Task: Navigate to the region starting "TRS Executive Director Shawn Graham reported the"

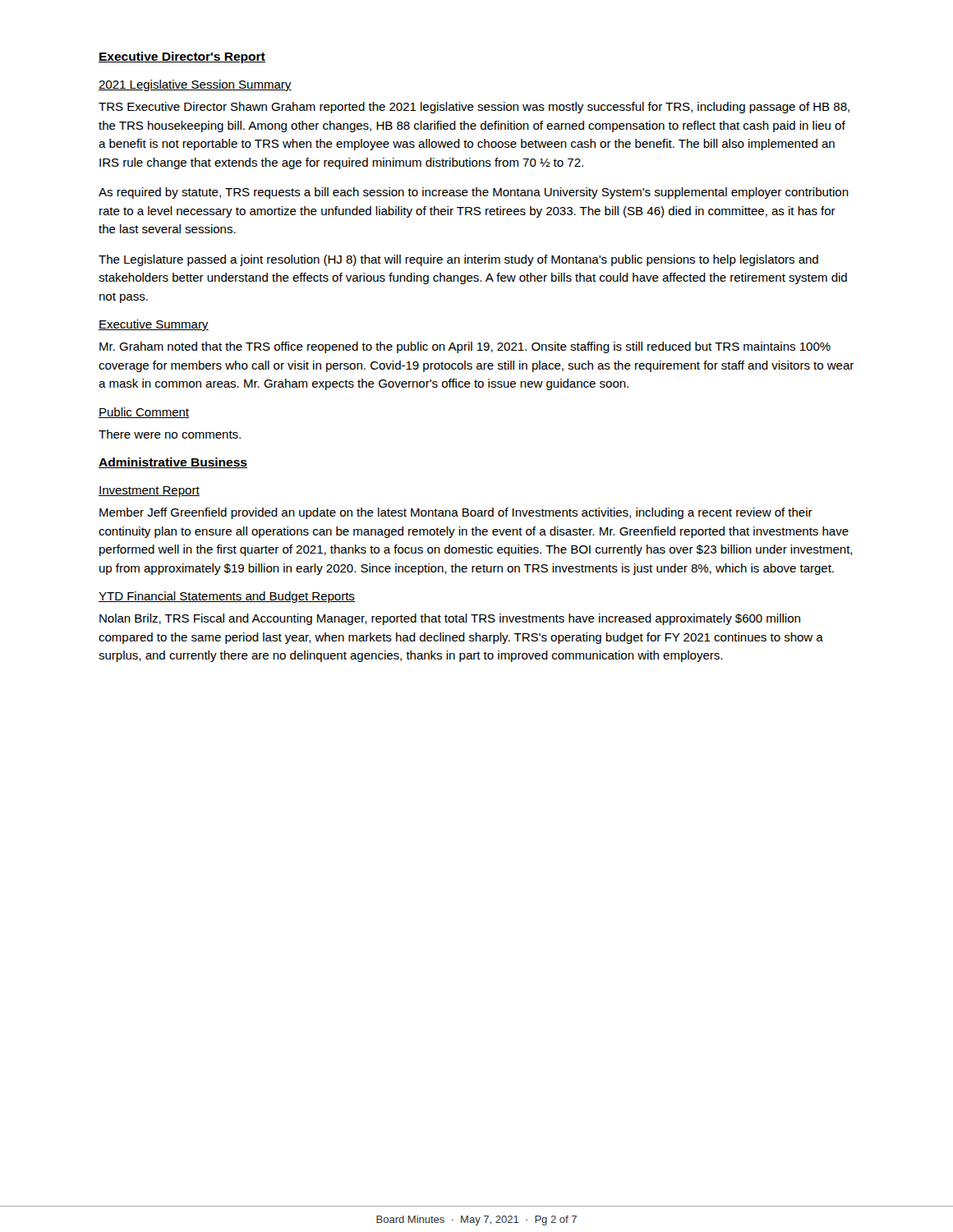Action: coord(476,135)
